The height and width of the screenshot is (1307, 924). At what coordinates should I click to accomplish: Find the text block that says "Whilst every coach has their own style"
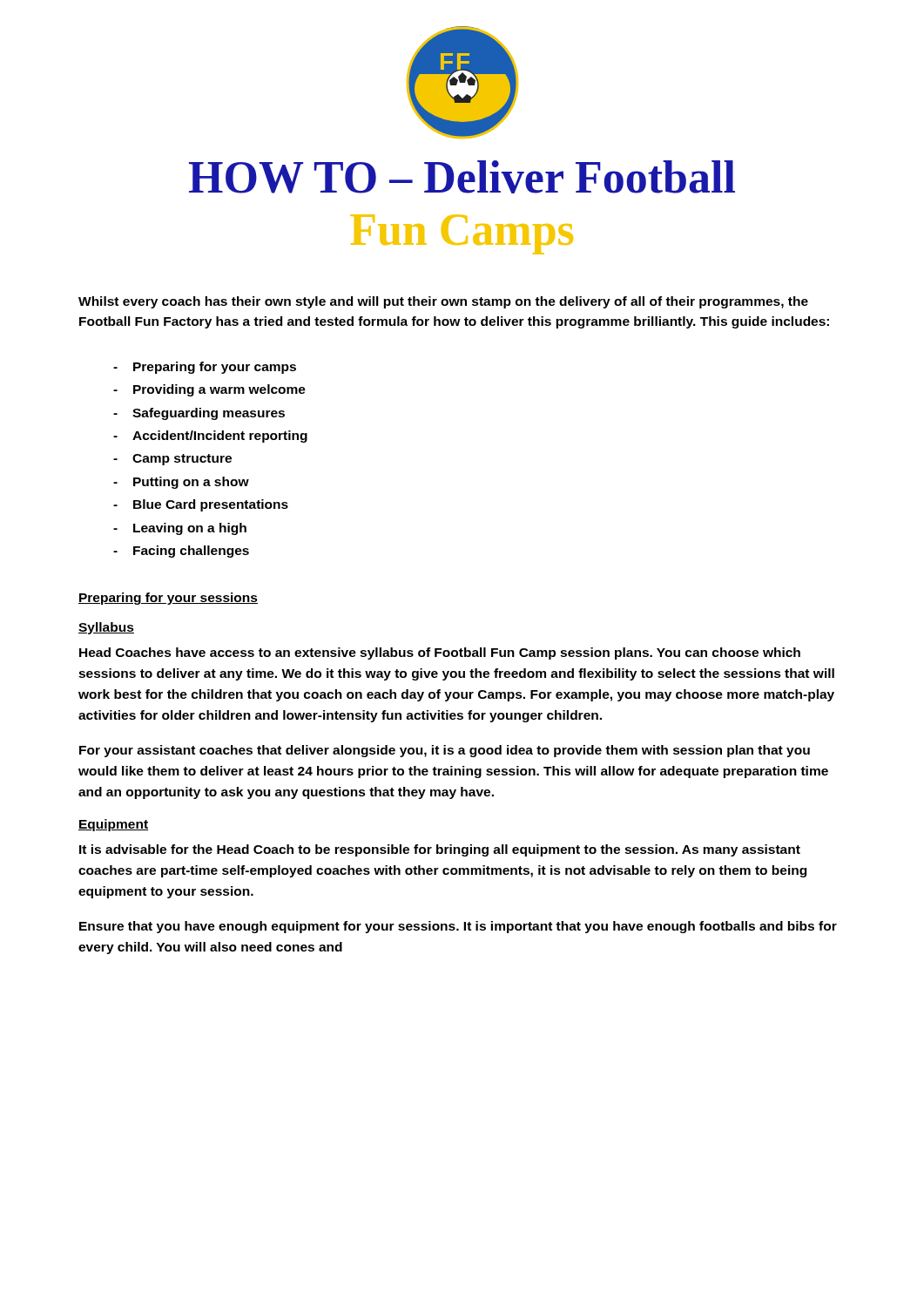point(454,311)
